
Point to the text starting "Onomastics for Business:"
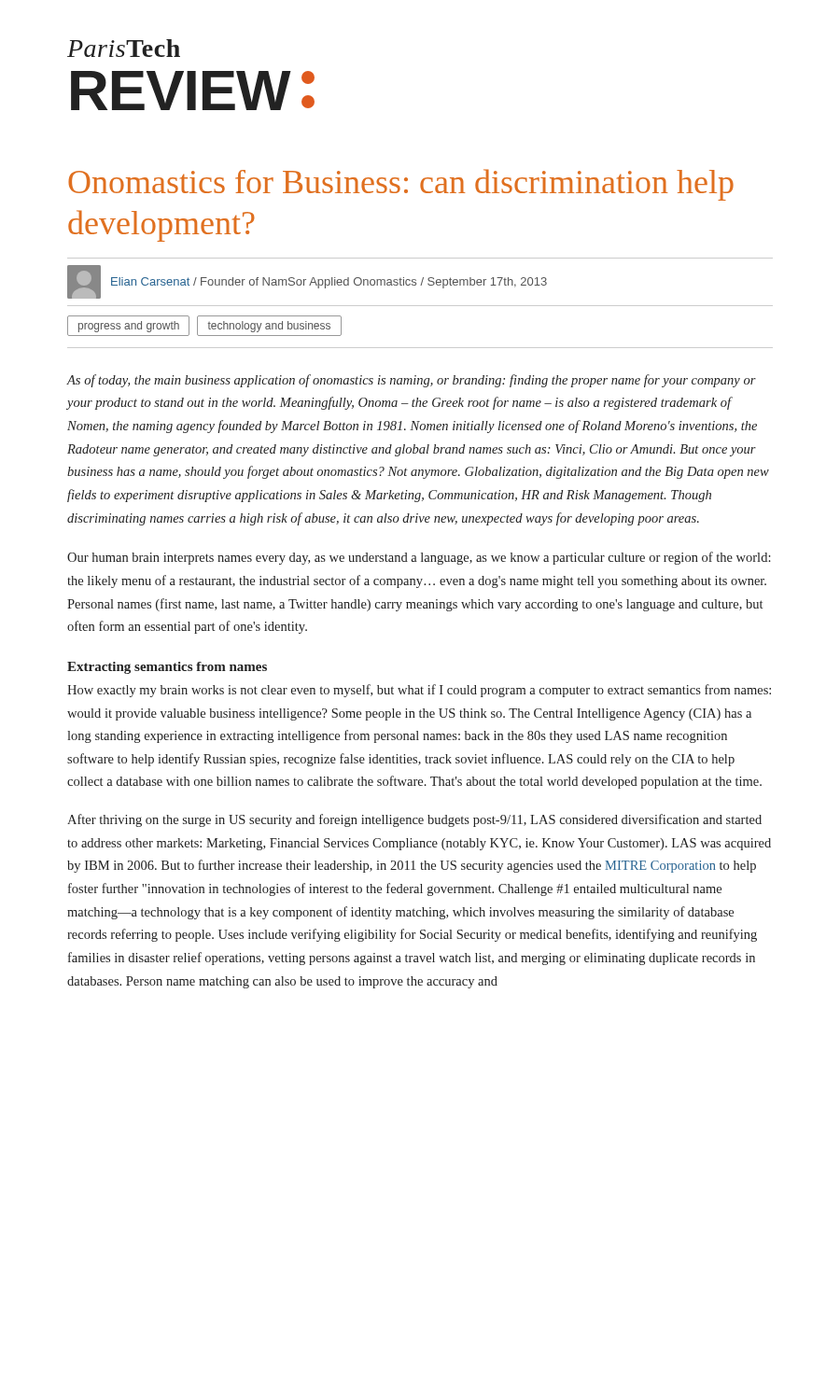pyautogui.click(x=401, y=203)
